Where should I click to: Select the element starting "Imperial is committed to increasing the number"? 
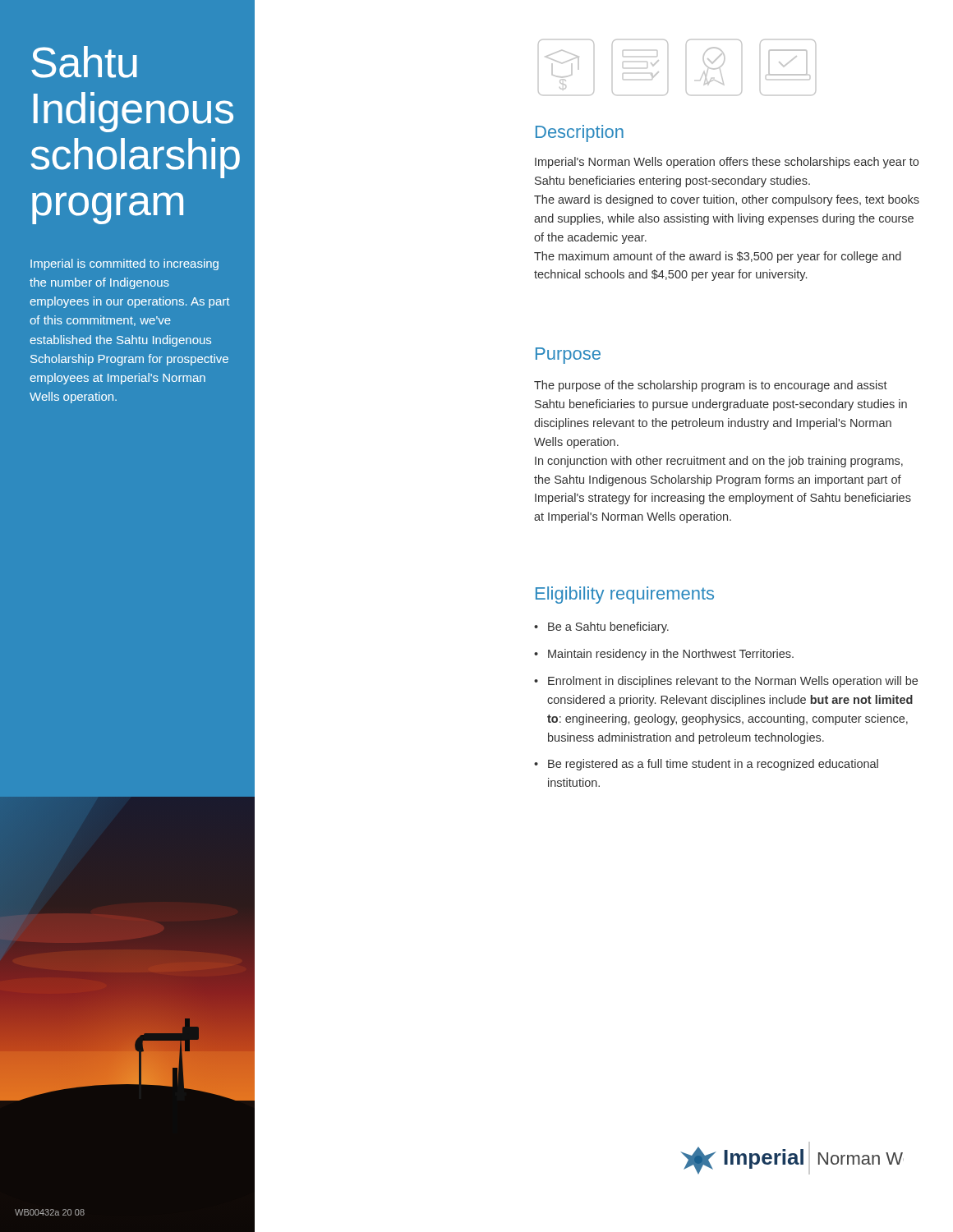[130, 330]
